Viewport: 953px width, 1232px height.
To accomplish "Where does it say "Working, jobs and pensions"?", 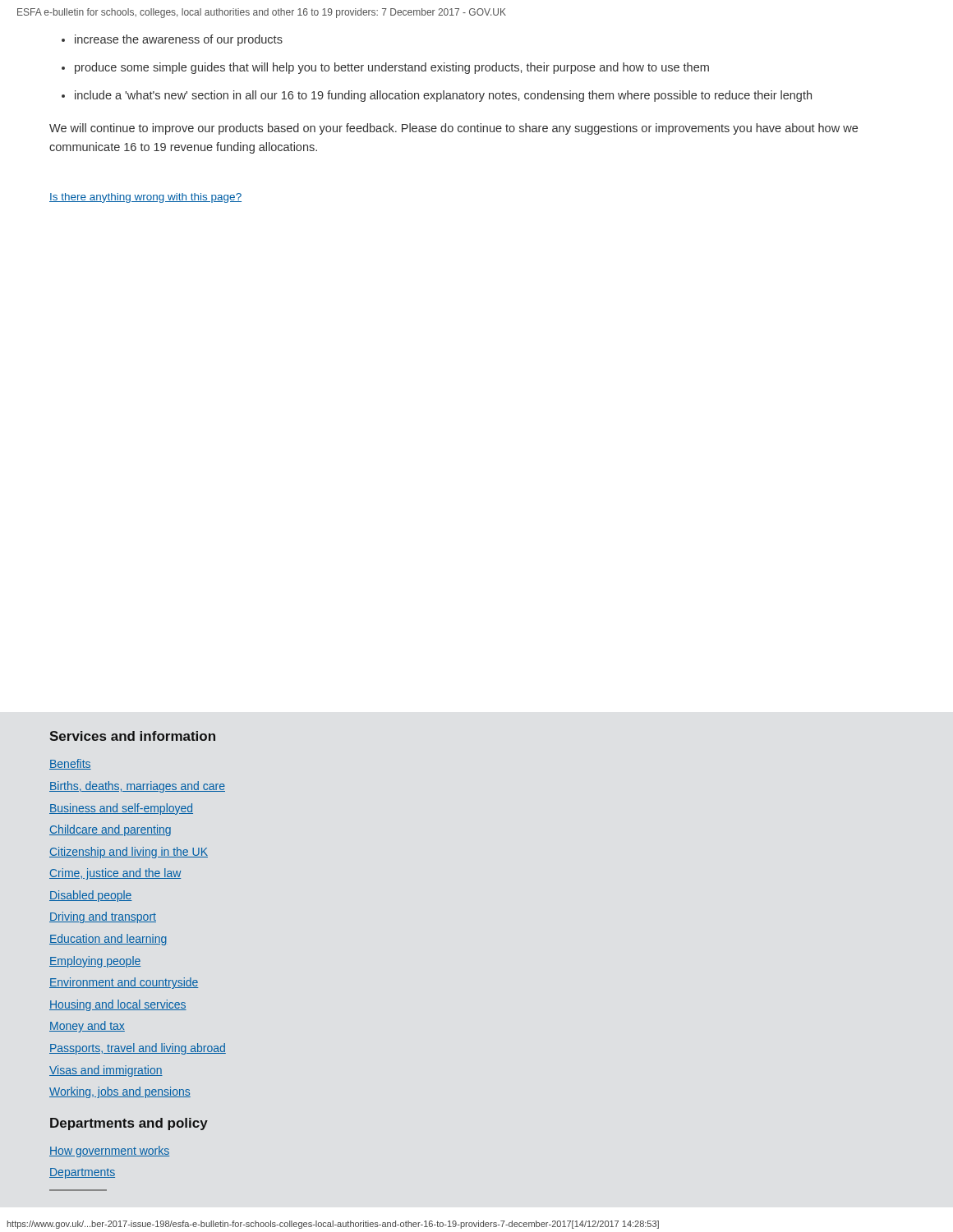I will pyautogui.click(x=120, y=1092).
